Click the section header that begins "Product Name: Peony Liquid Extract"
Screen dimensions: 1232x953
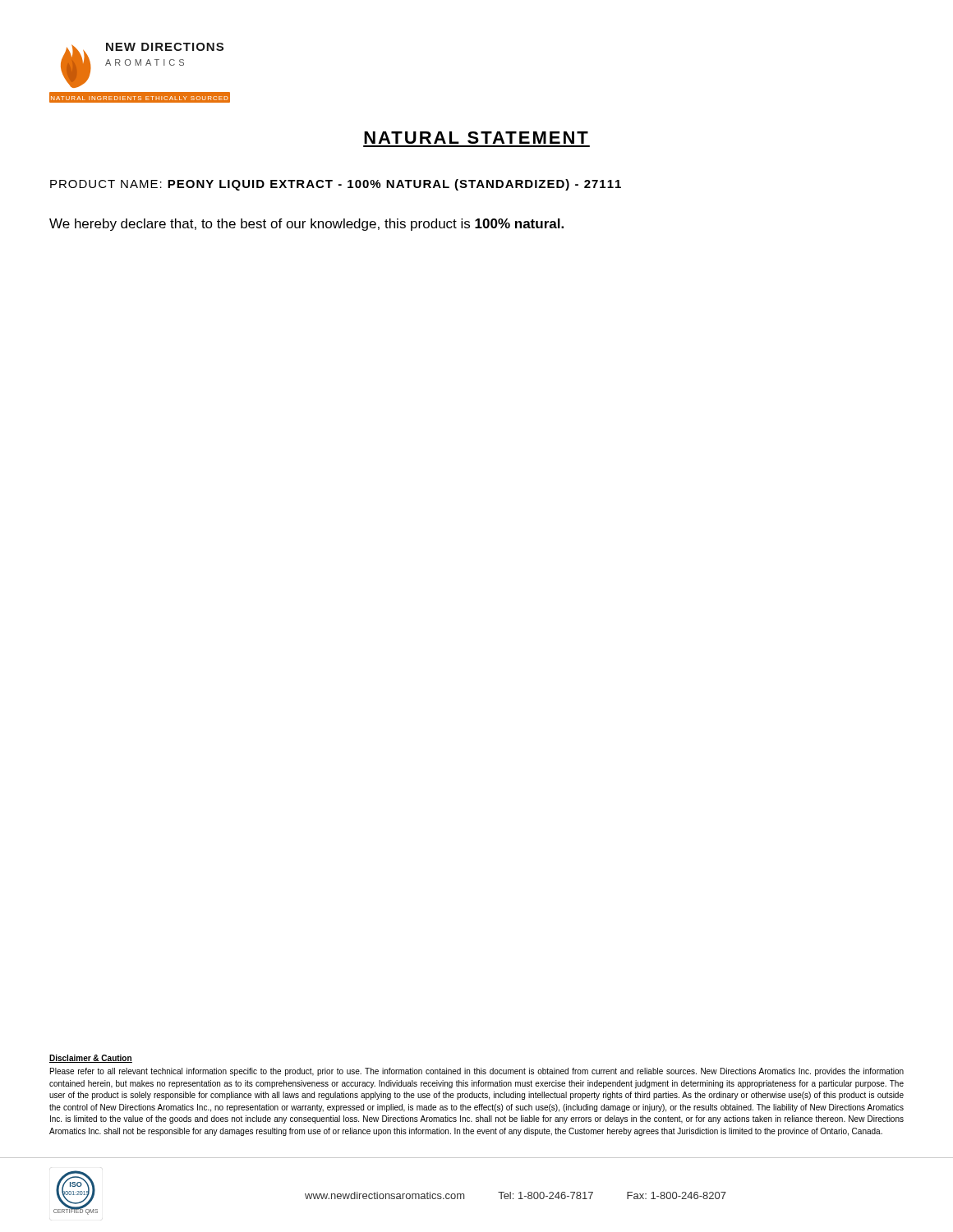pos(336,184)
